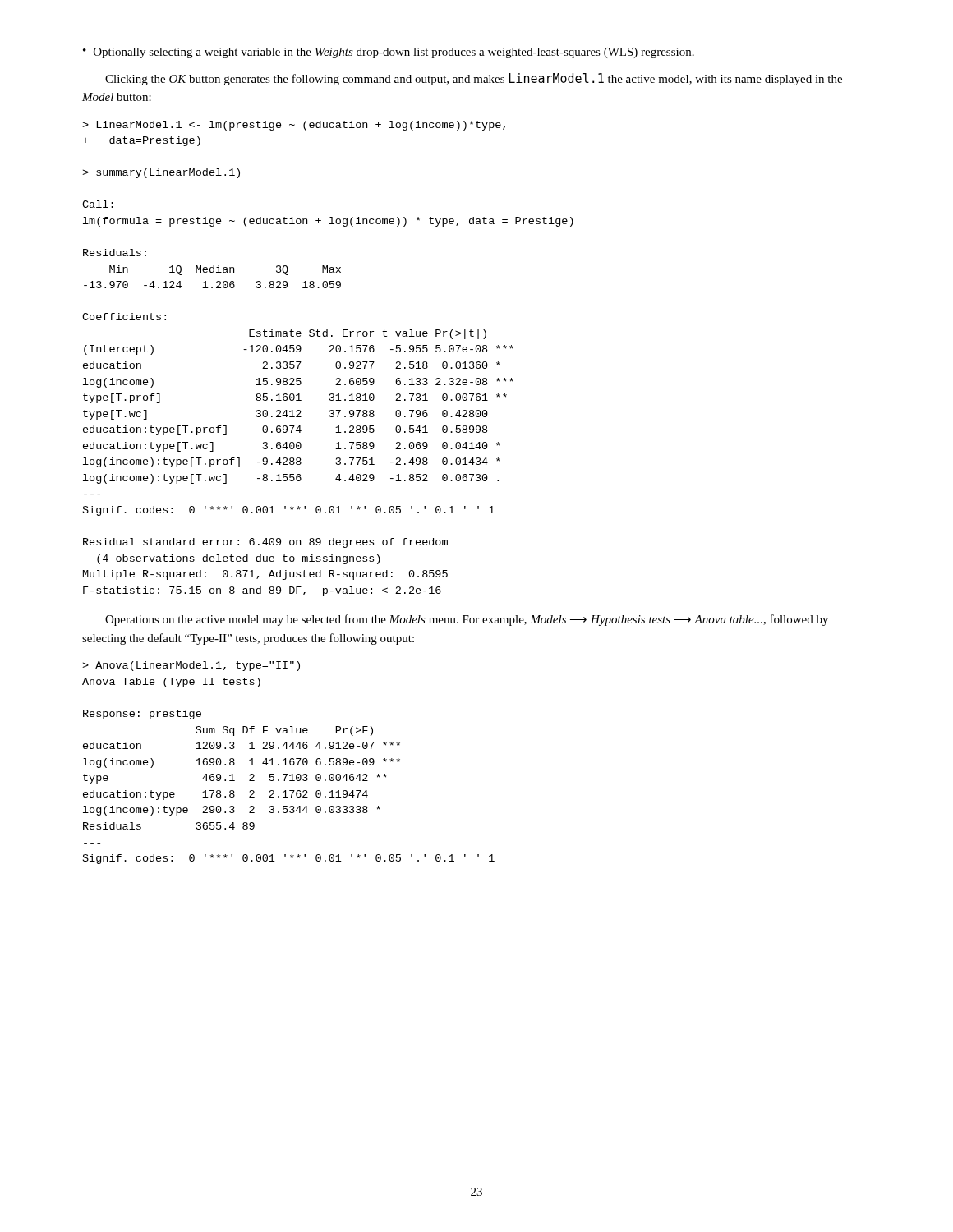Find the list item with the text "• Optionally selecting a weight variable in the"
The width and height of the screenshot is (953, 1232).
(x=476, y=52)
